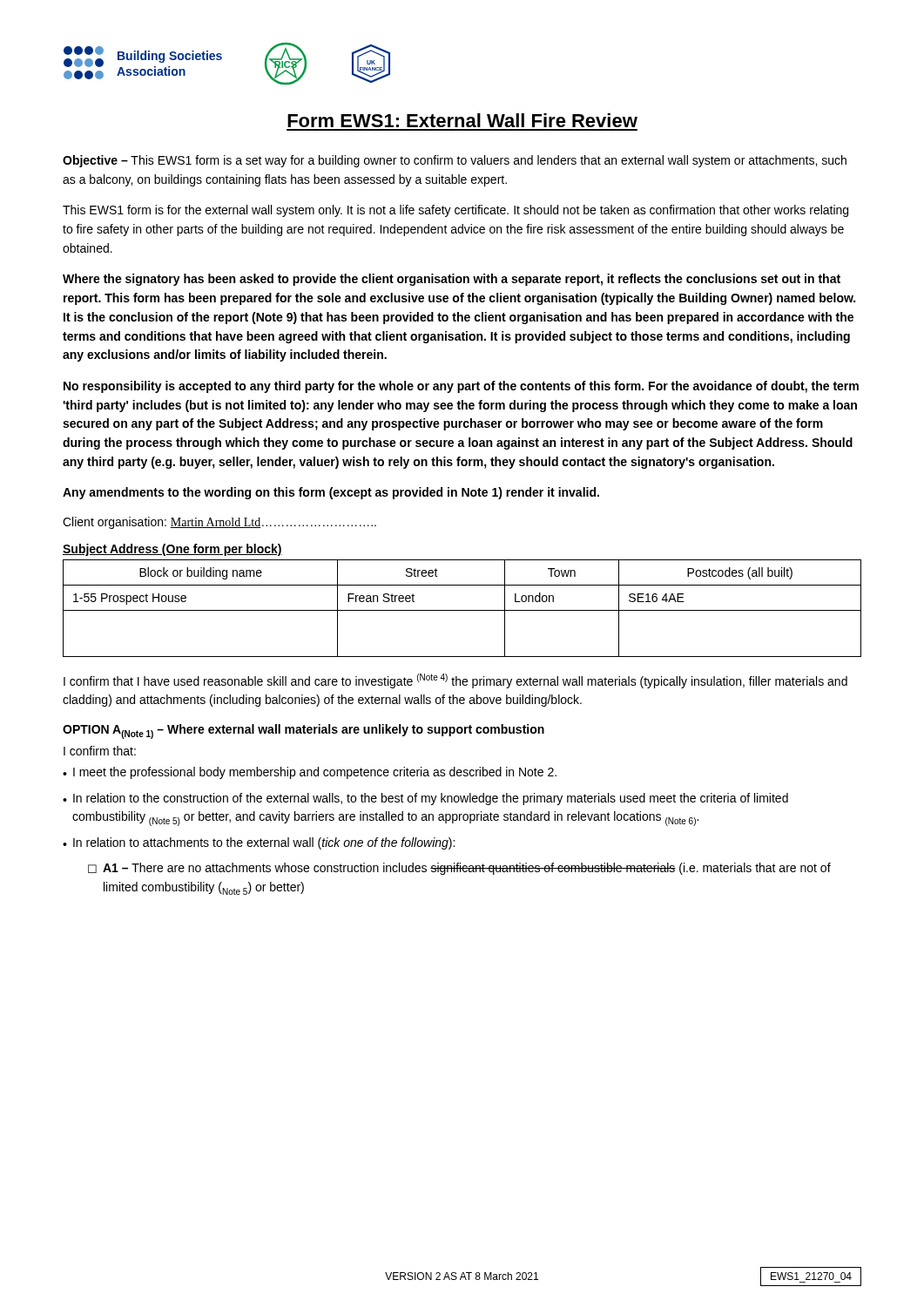Where does it say "Client organisation: Martin Arnold Ltd……………………….."?
Screen dimensions: 1307x924
pos(220,522)
